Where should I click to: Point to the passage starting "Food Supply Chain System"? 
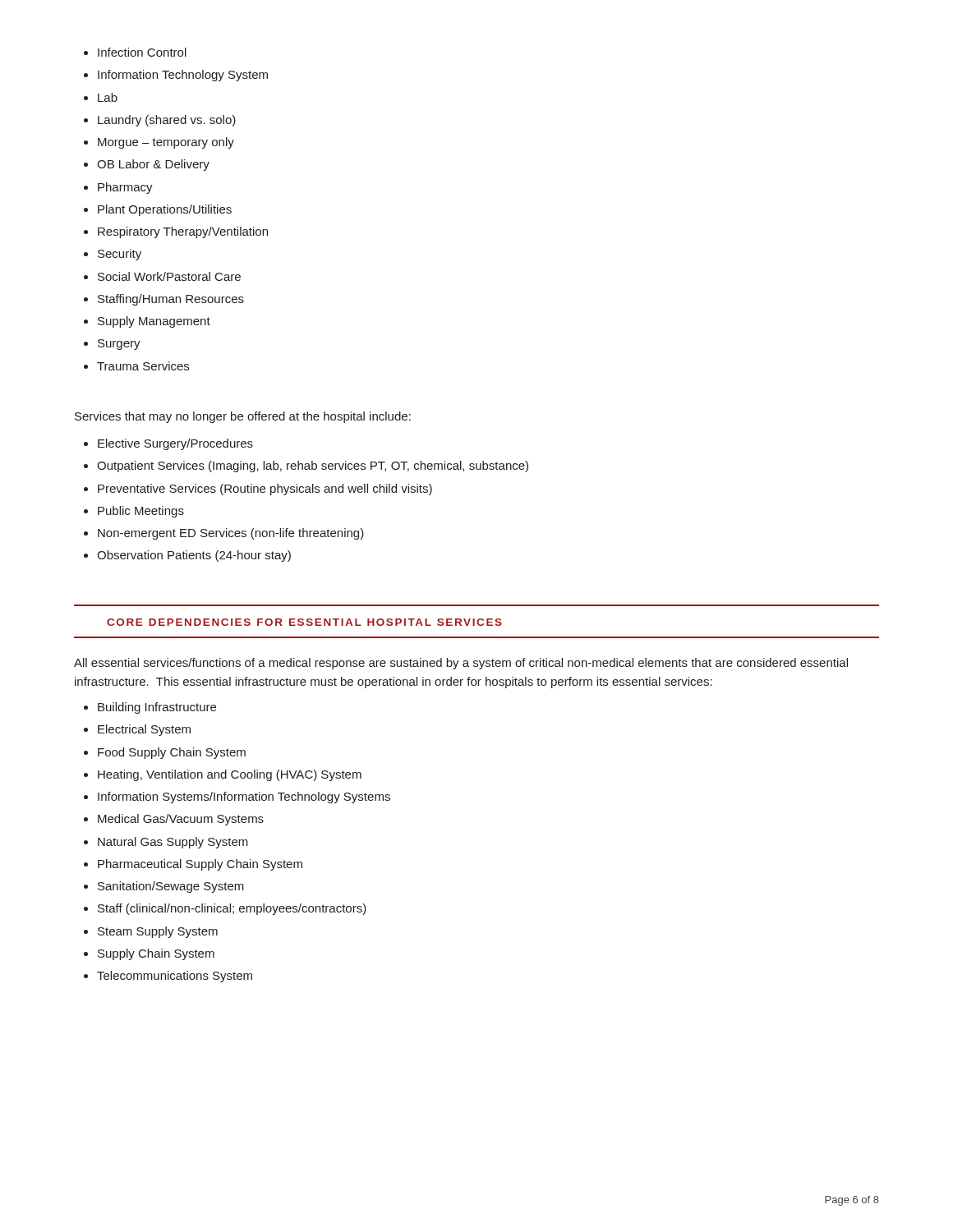click(165, 753)
